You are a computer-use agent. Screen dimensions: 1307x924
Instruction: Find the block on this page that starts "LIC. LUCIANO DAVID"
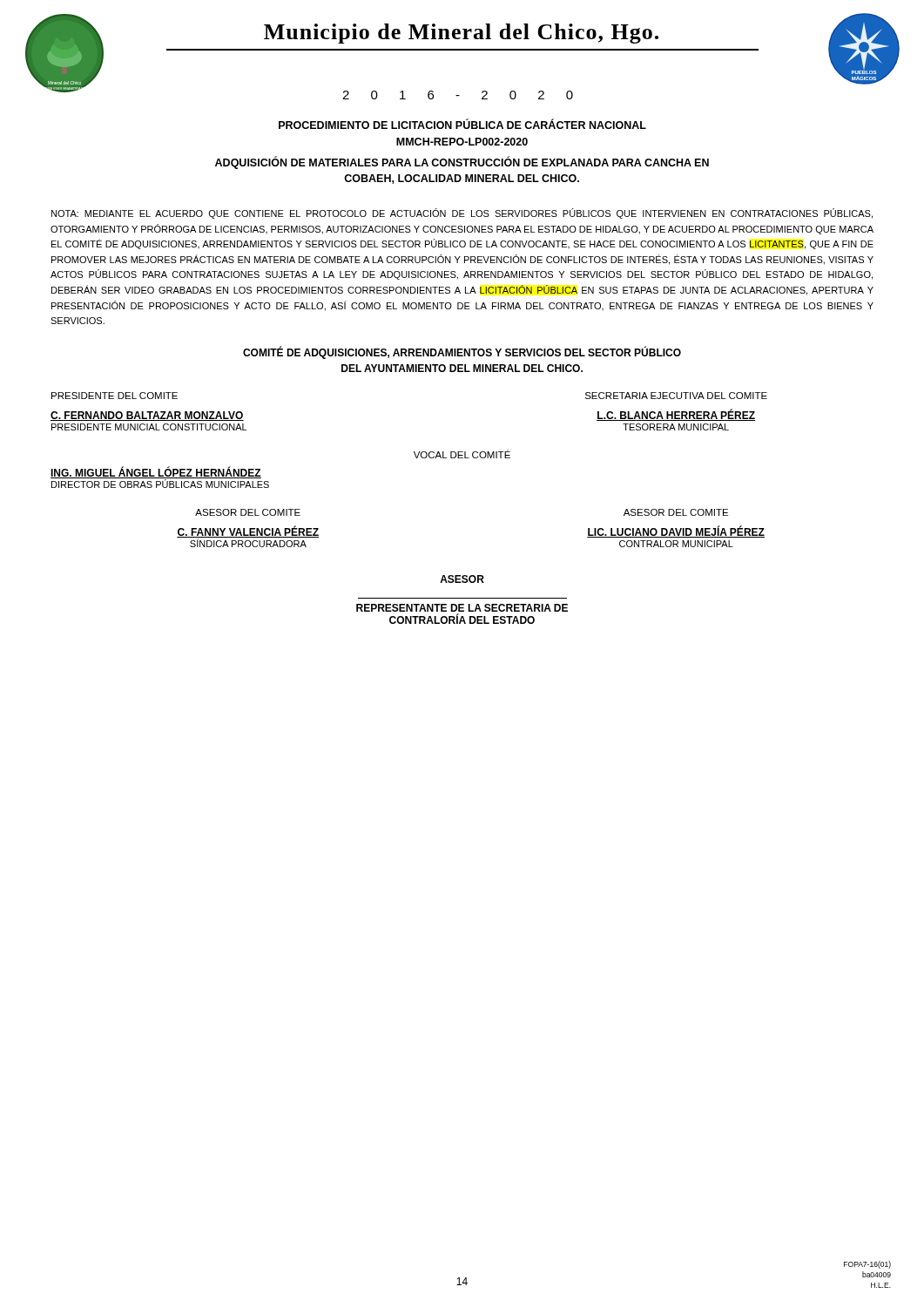coord(676,537)
